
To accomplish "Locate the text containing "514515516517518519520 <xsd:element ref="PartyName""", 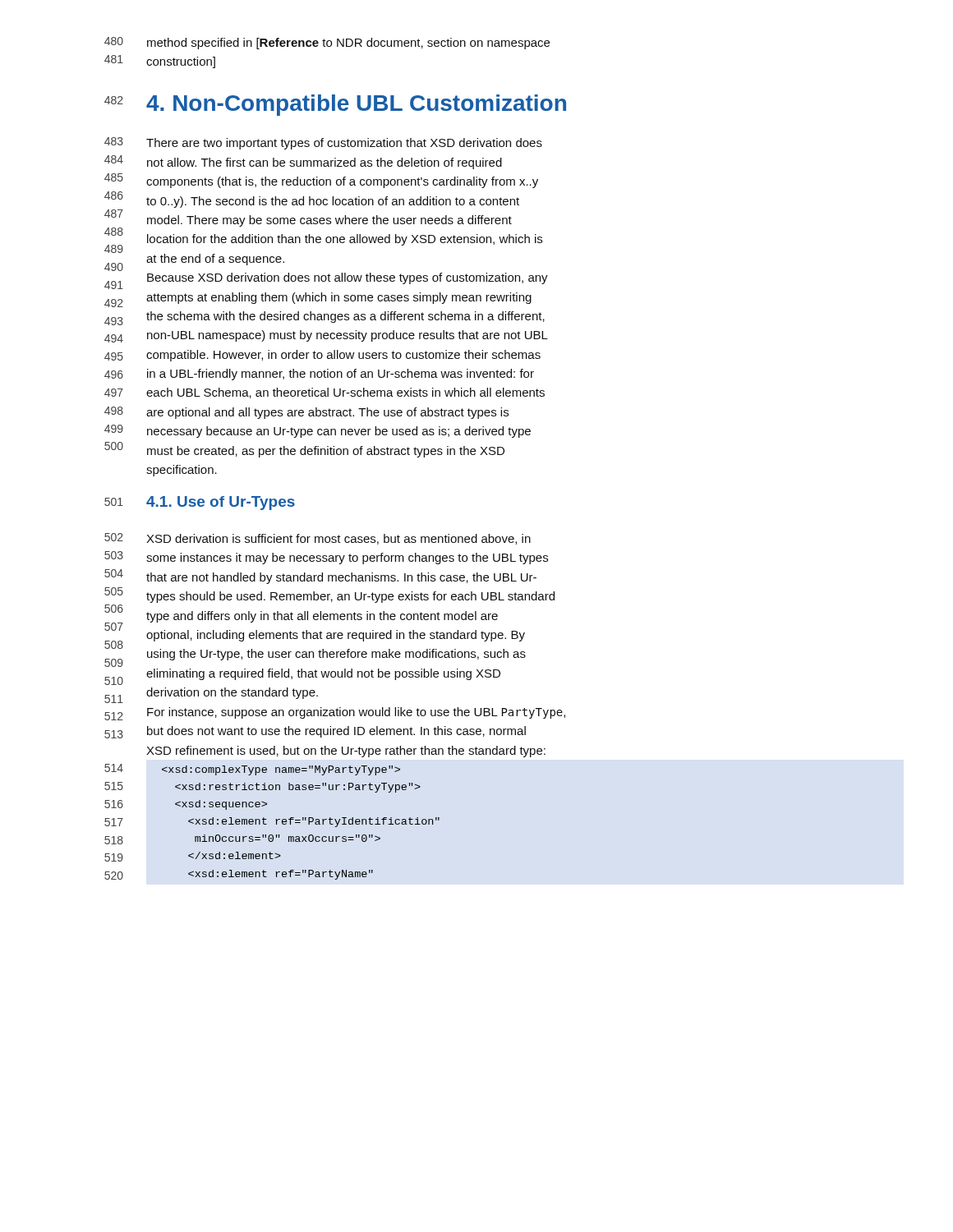I will (x=253, y=770).
